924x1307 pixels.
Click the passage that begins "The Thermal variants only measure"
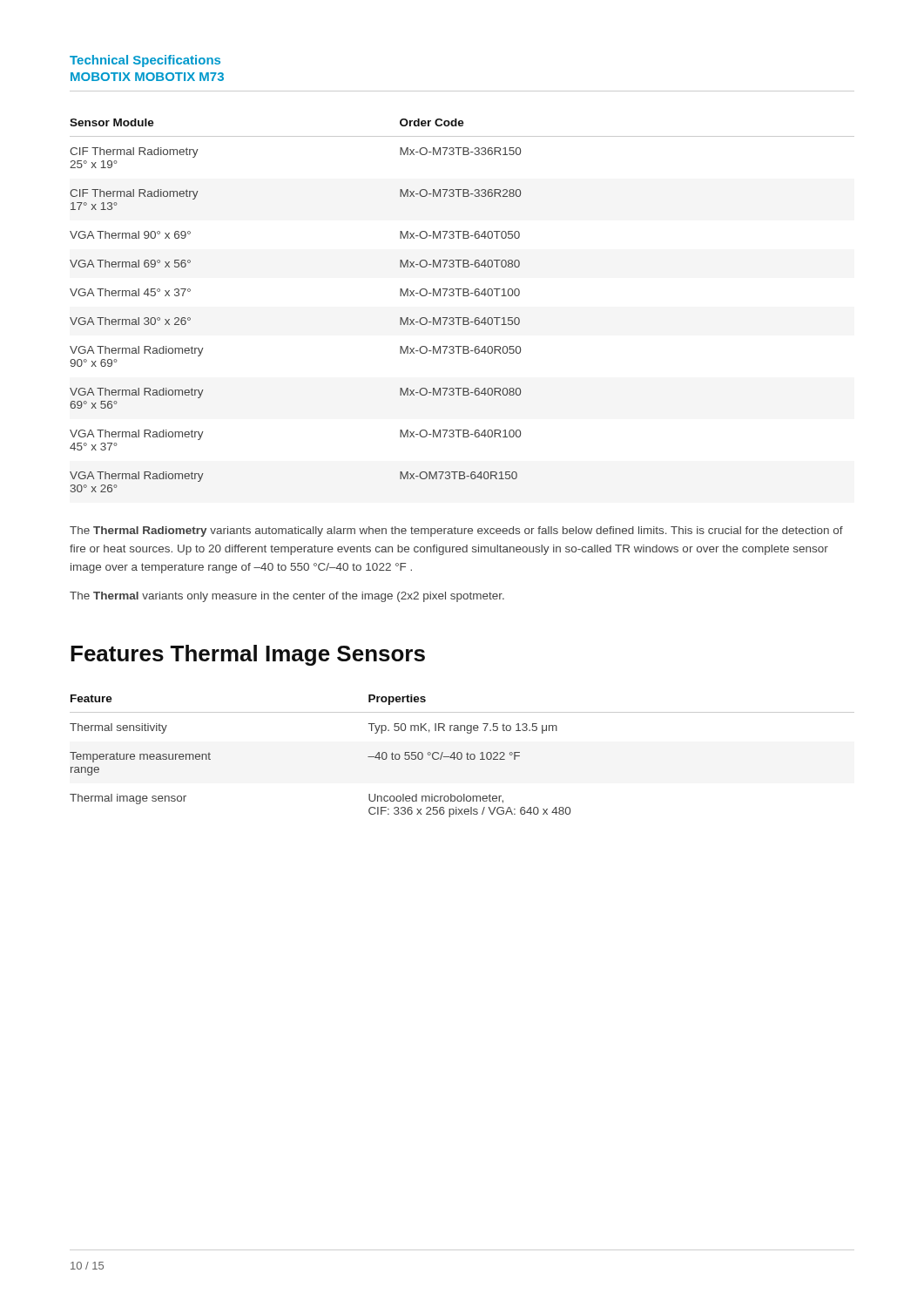pos(287,595)
